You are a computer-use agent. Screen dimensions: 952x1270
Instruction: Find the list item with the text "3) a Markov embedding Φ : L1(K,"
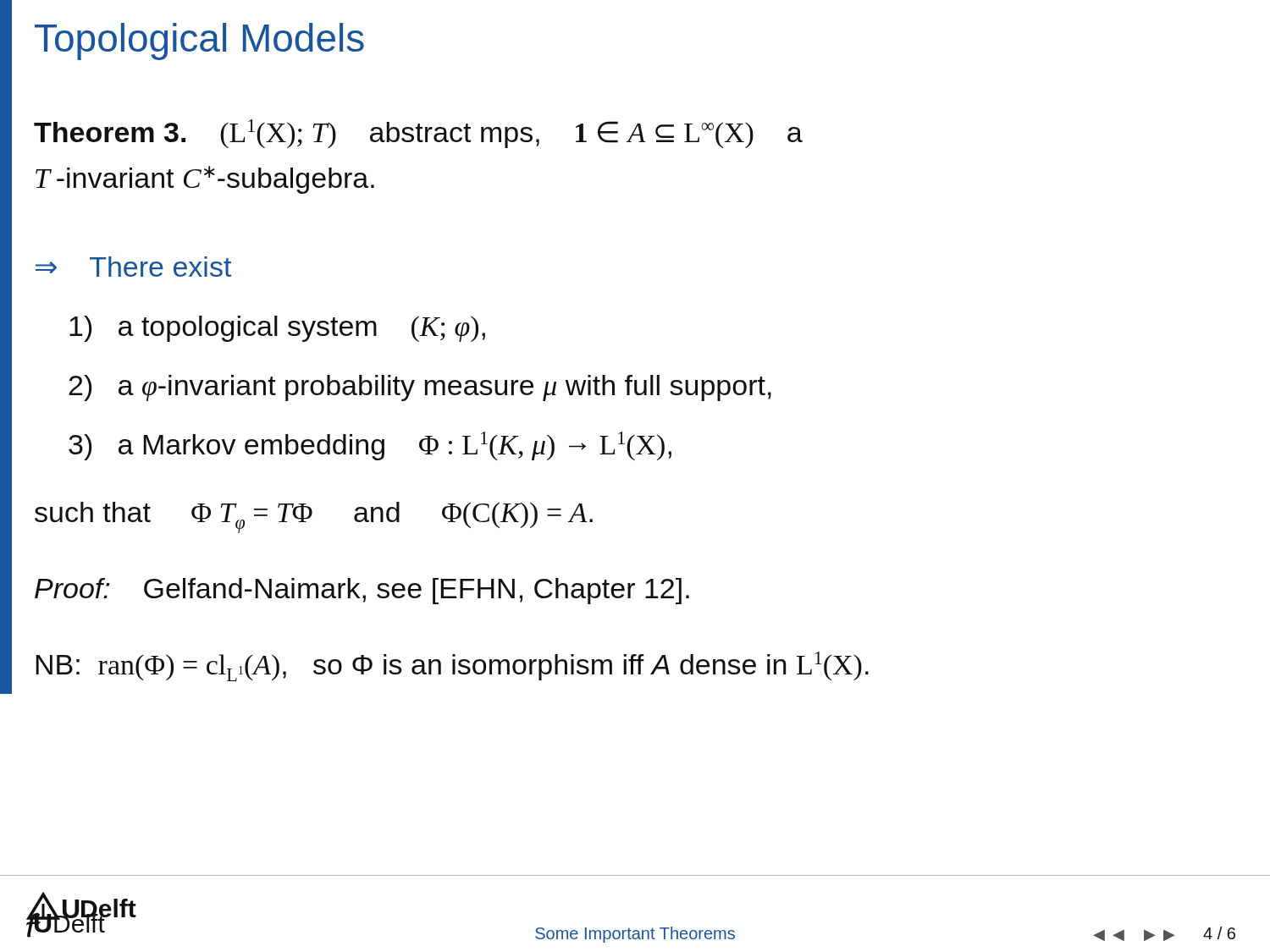[x=371, y=444]
